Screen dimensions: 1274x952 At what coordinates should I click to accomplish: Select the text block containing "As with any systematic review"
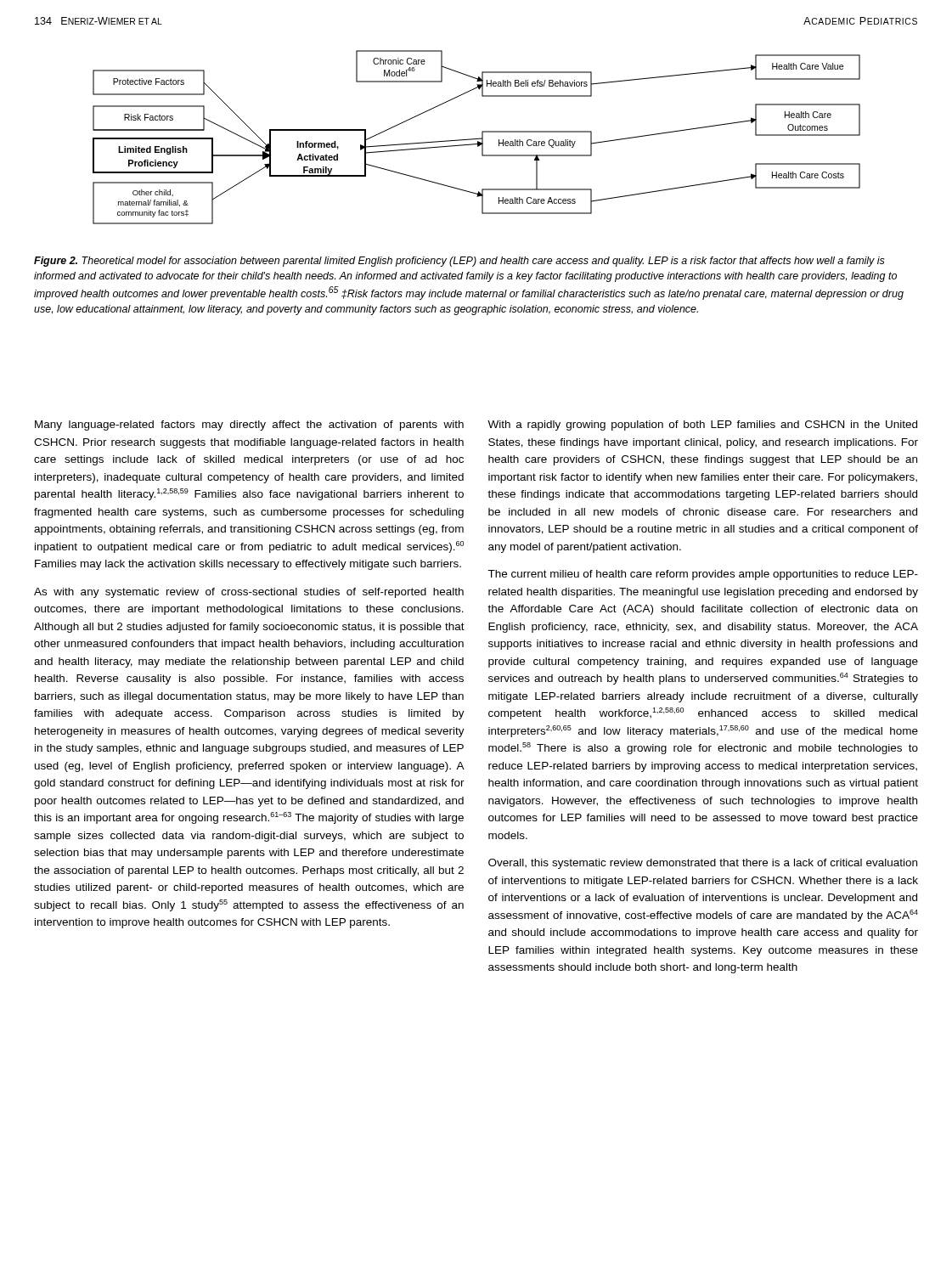click(x=249, y=757)
